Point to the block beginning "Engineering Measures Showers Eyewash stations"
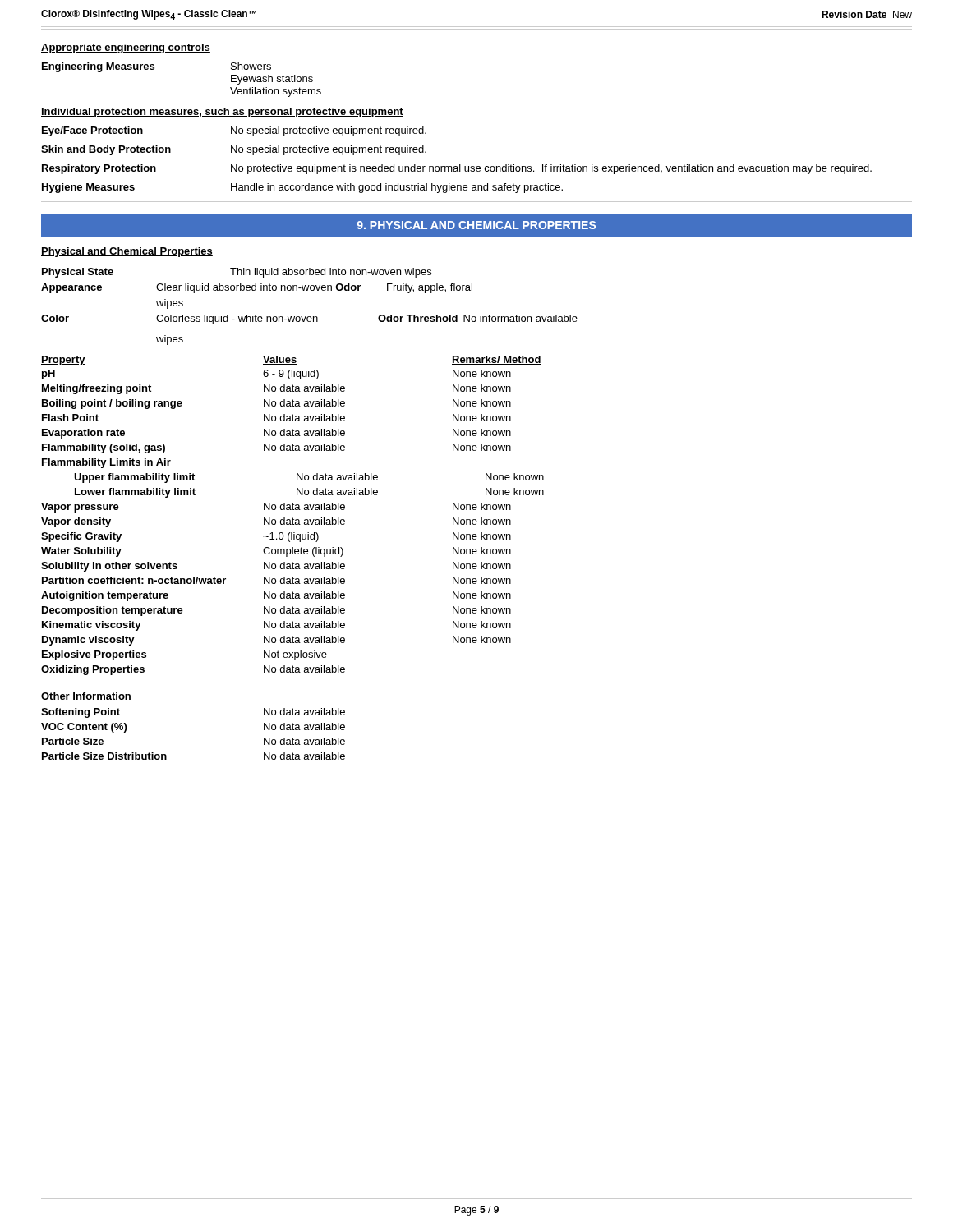The width and height of the screenshot is (953, 1232). 157,67
